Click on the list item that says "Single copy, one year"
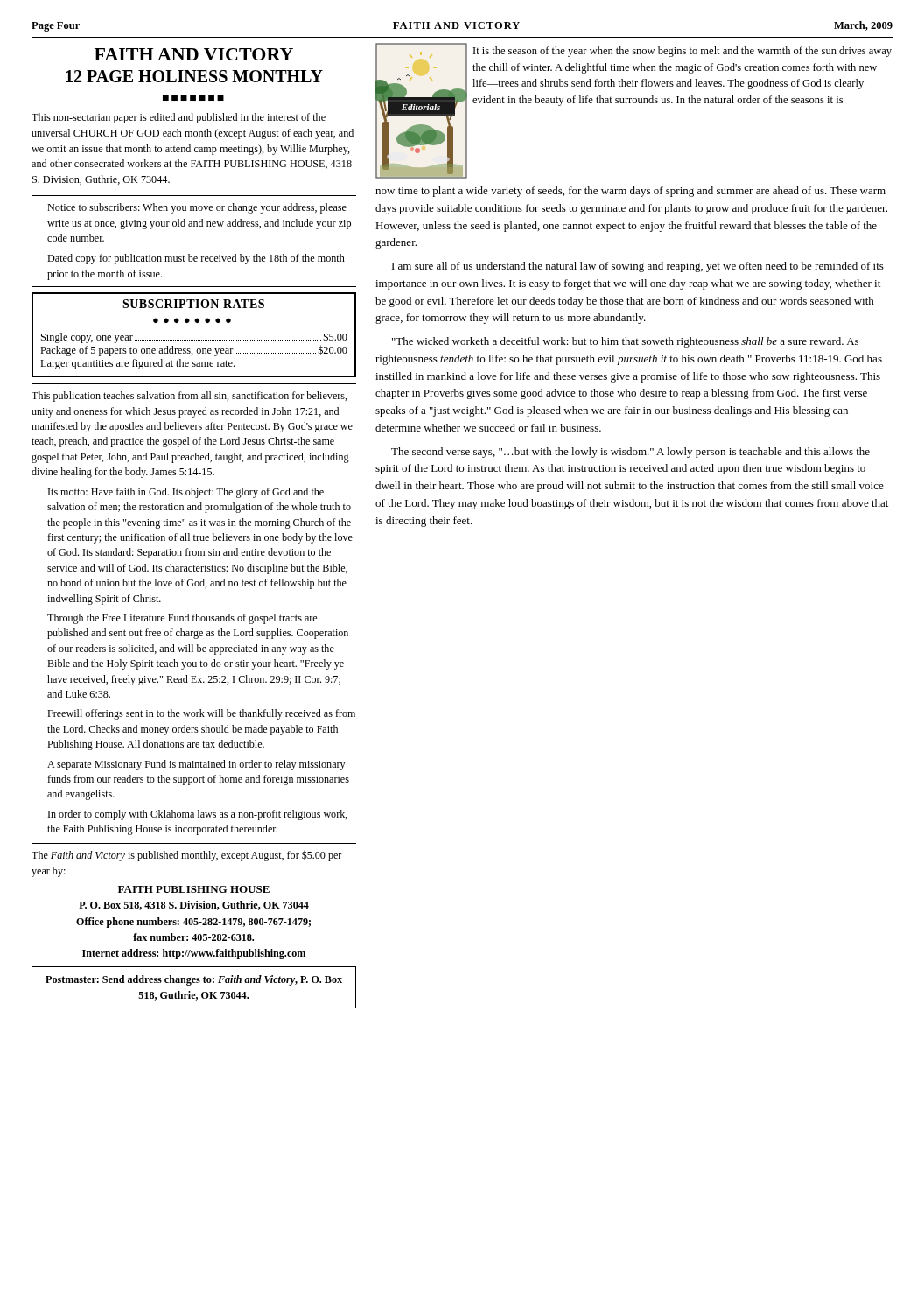This screenshot has height=1313, width=924. pyautogui.click(x=194, y=338)
